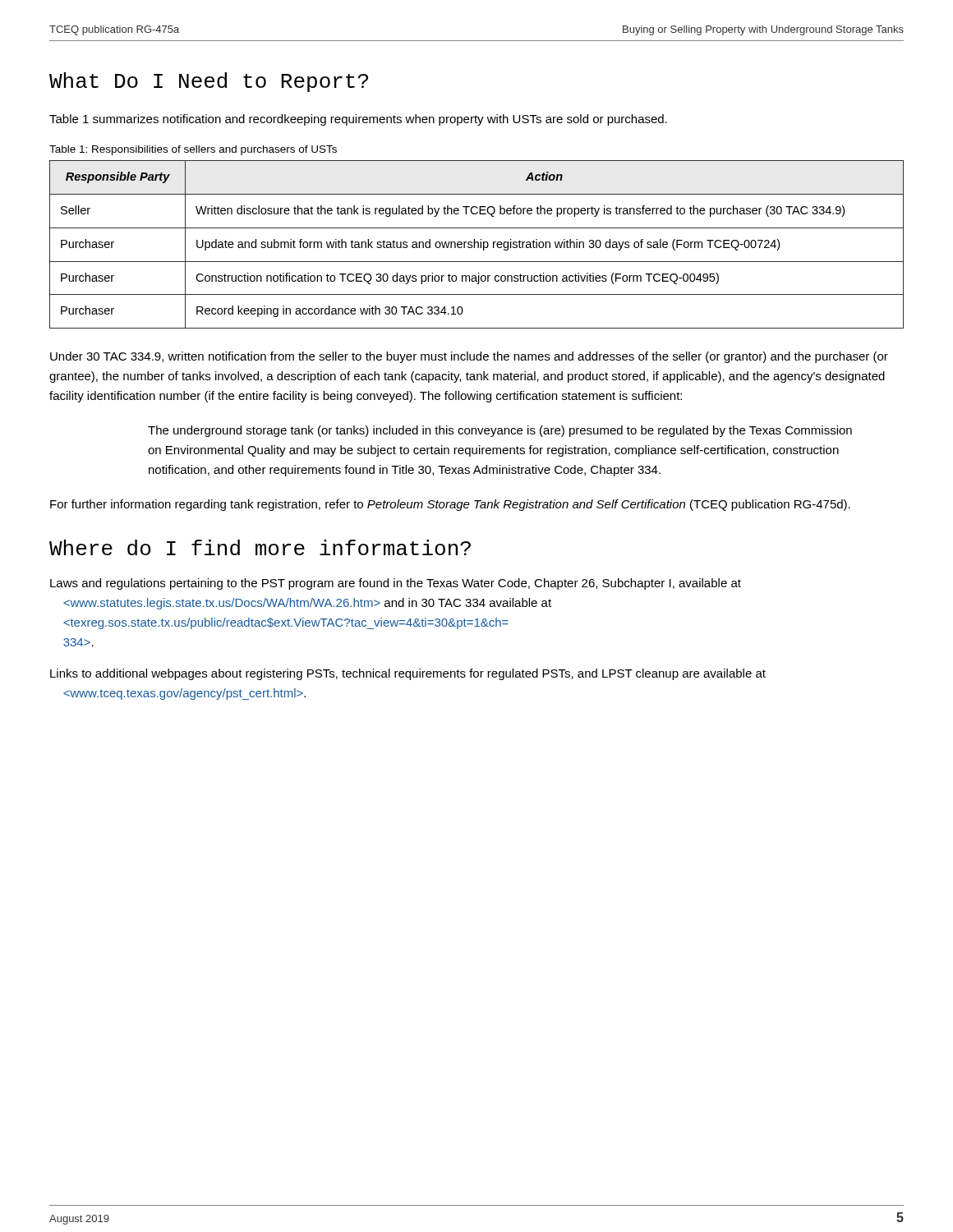Where does it say "Where do I find more information?"?
This screenshot has height=1232, width=953.
pos(261,549)
